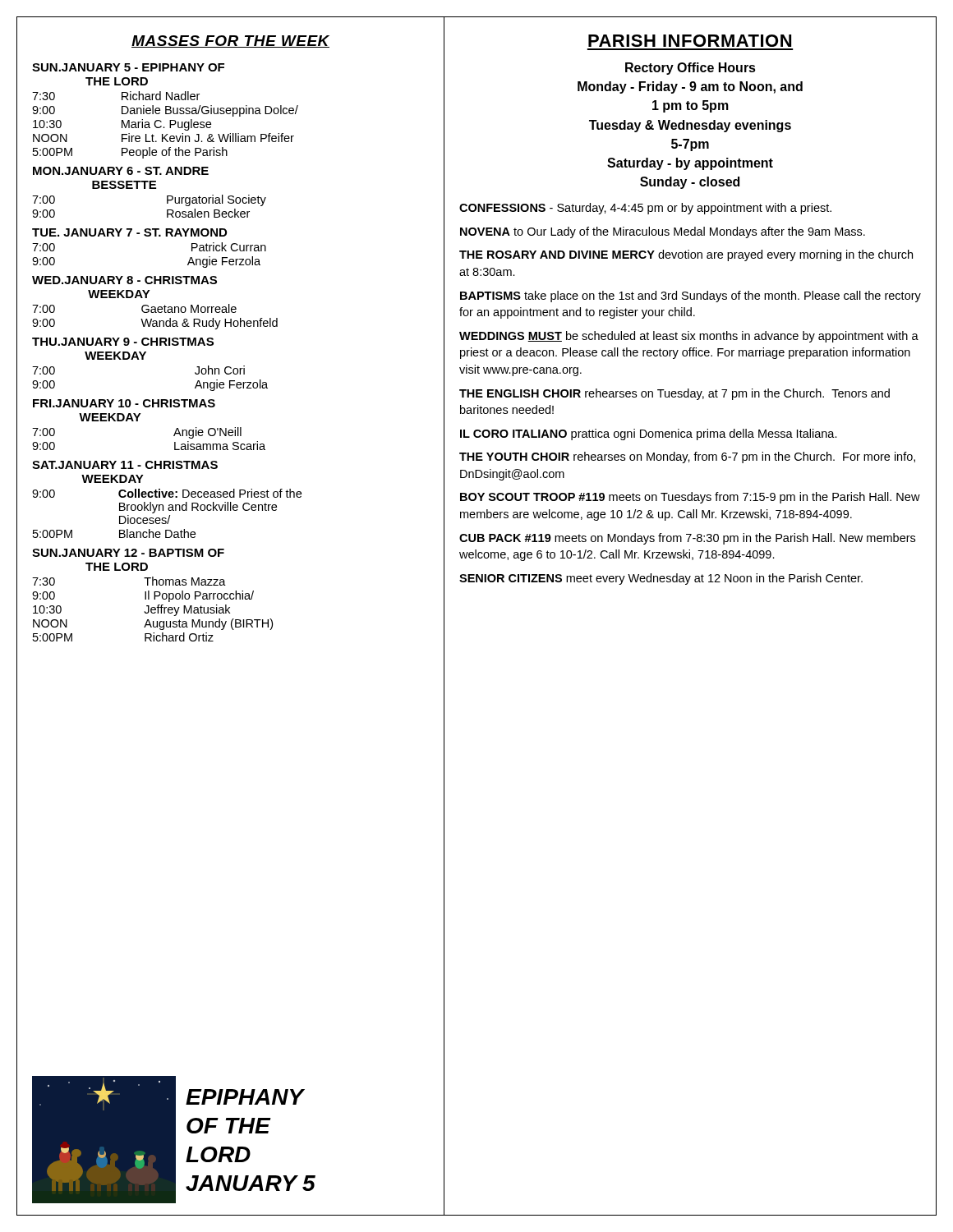Viewport: 953px width, 1232px height.
Task: Find the element starting "PARISH INFORMATION"
Action: click(x=690, y=41)
